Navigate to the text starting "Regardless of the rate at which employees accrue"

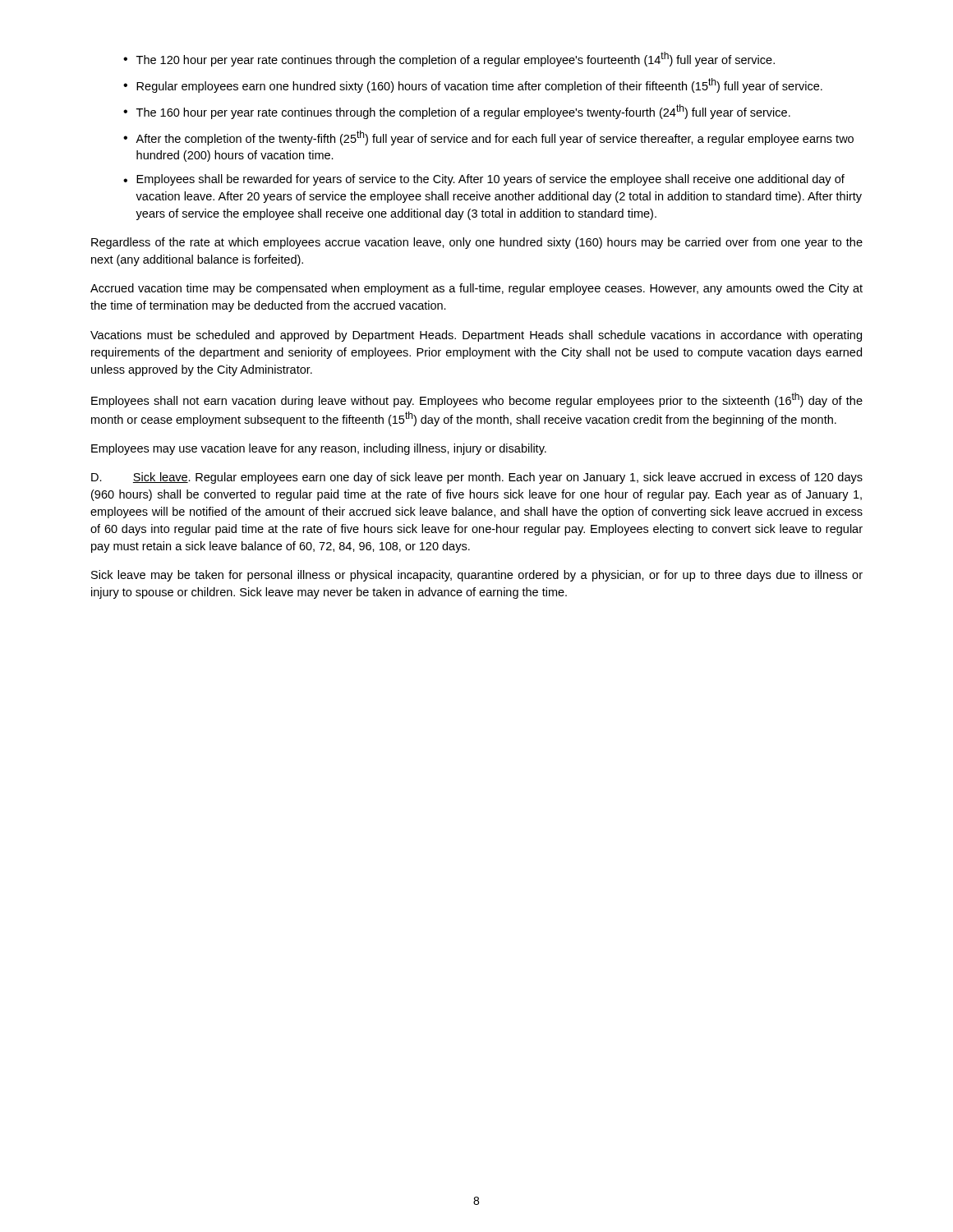[x=476, y=251]
